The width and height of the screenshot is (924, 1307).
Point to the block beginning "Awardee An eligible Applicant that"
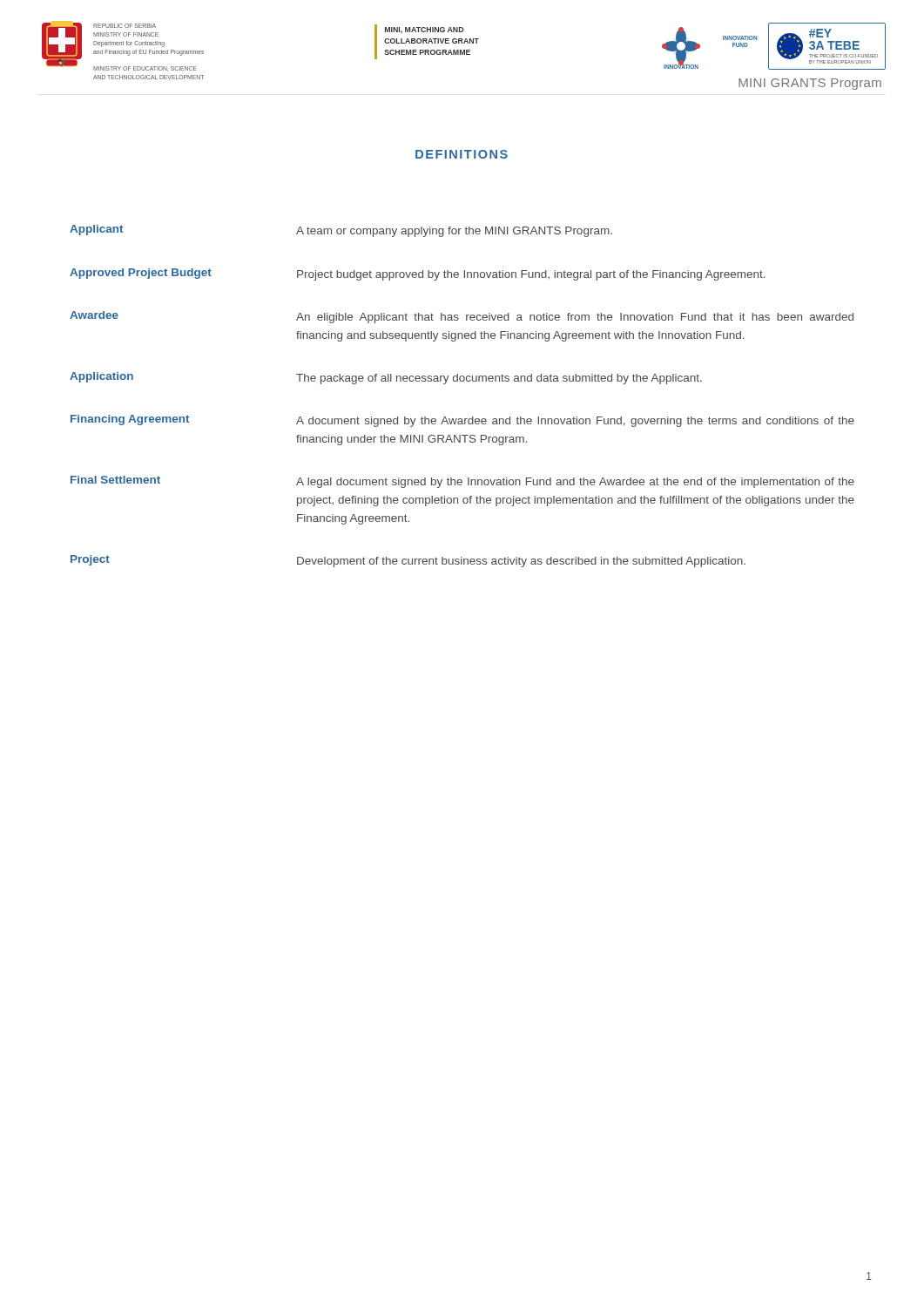[462, 326]
